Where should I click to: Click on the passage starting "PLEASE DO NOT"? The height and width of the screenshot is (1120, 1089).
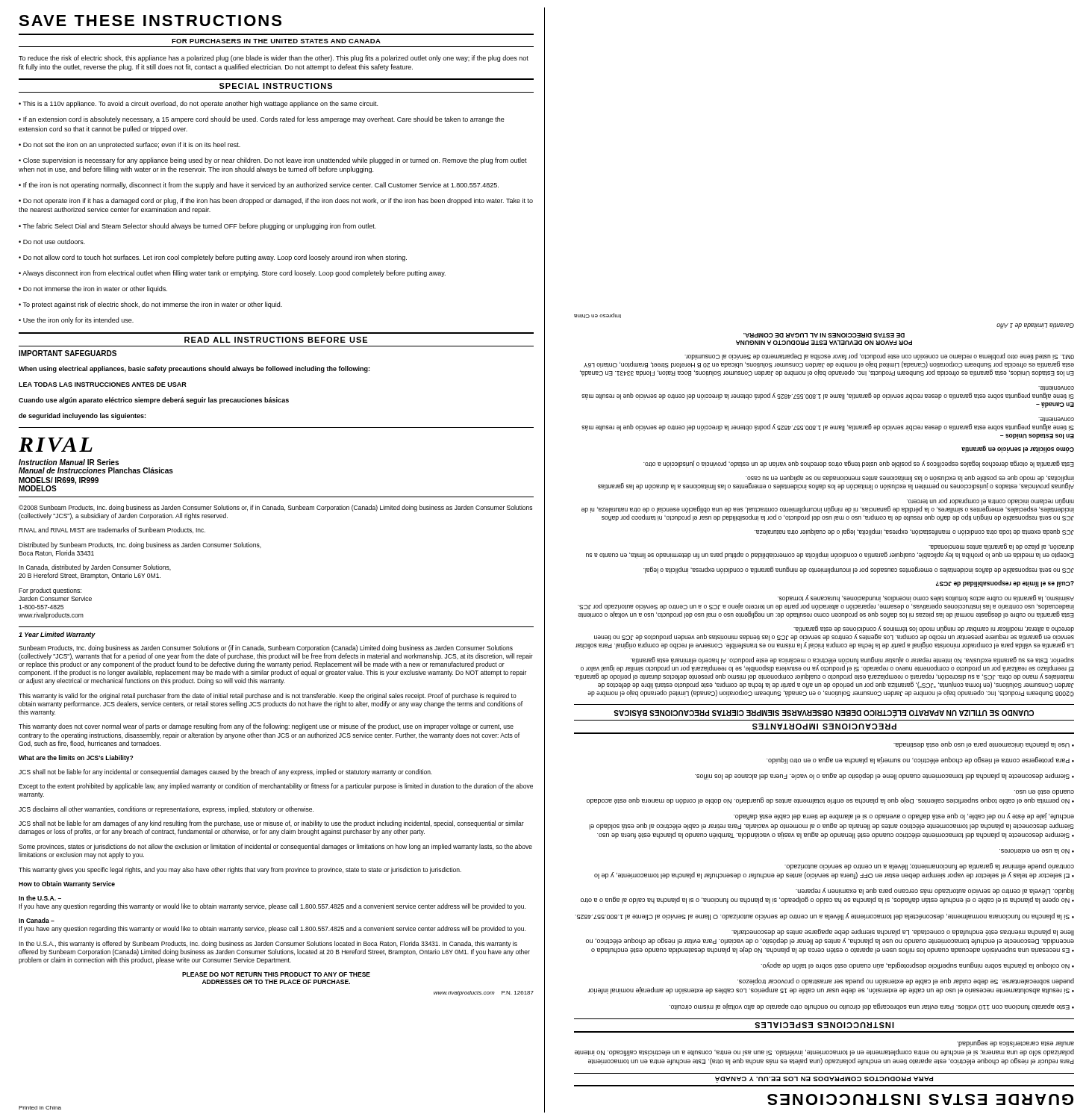point(276,978)
